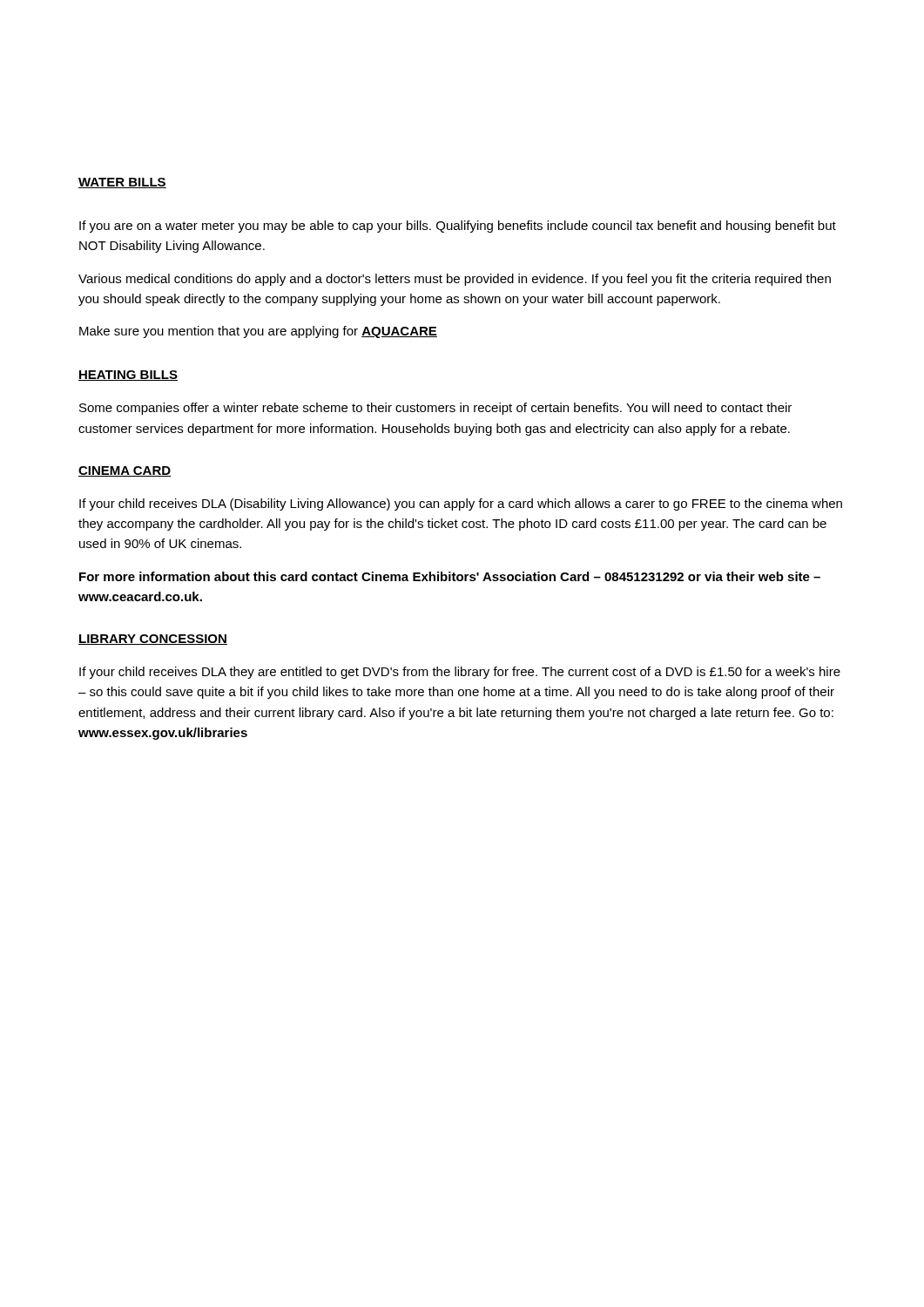
Task: Find the element starting "LIBRARY CONCESSION"
Action: (x=153, y=638)
